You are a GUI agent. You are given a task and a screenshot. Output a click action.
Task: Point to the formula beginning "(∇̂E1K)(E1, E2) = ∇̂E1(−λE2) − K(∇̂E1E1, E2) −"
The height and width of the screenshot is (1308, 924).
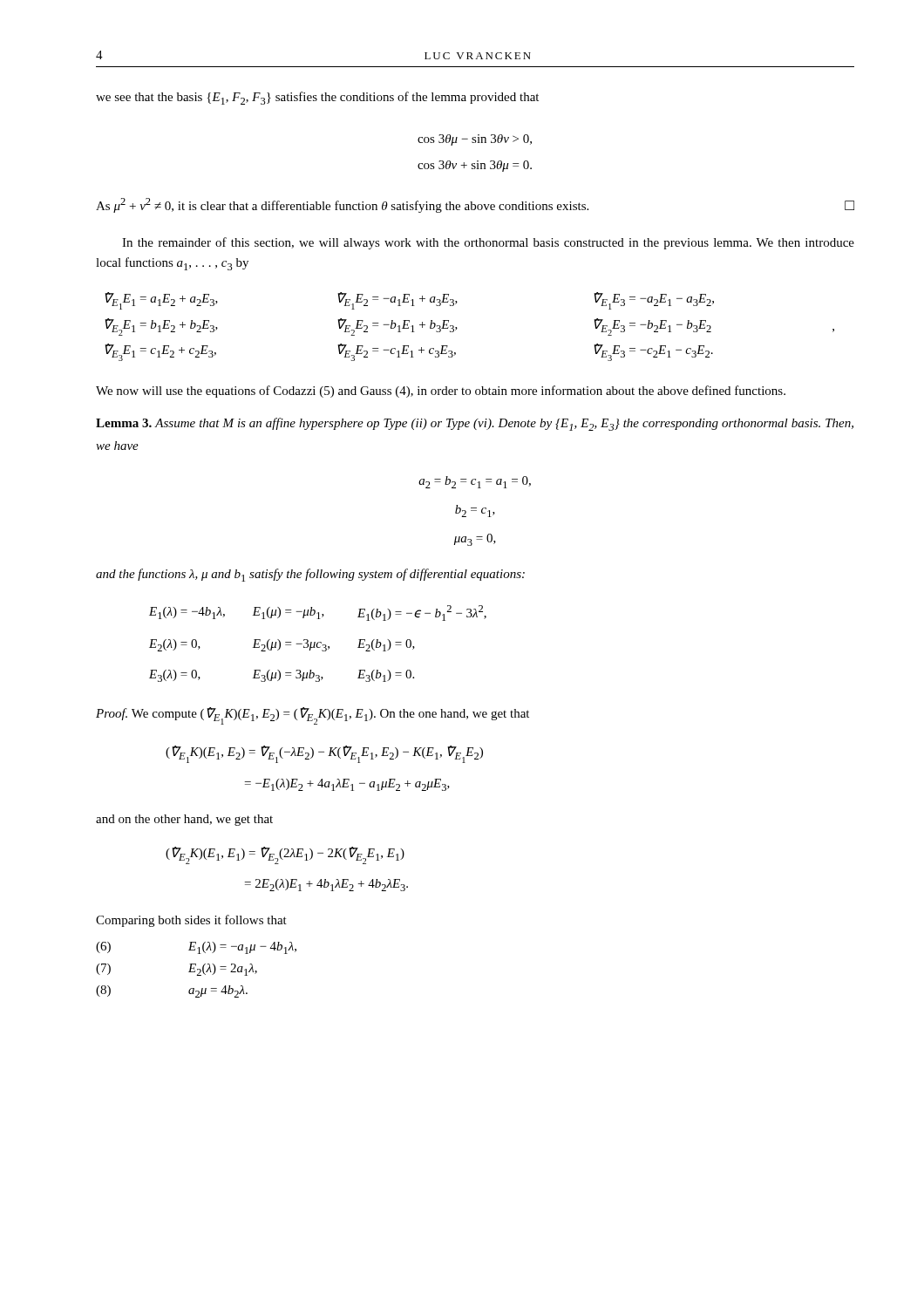coord(325,769)
